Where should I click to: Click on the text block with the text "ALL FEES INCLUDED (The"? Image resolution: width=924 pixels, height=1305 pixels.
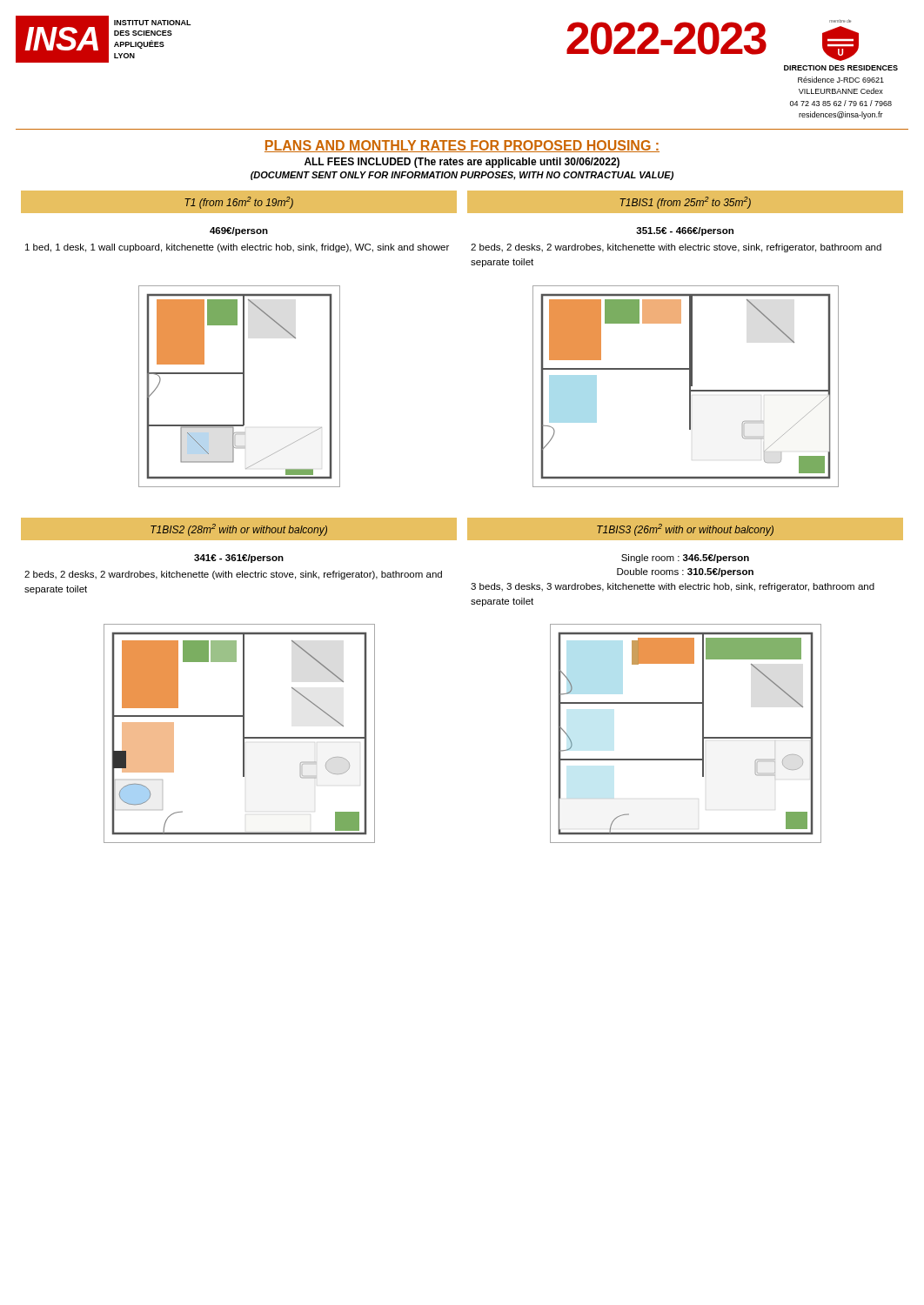[x=462, y=161]
